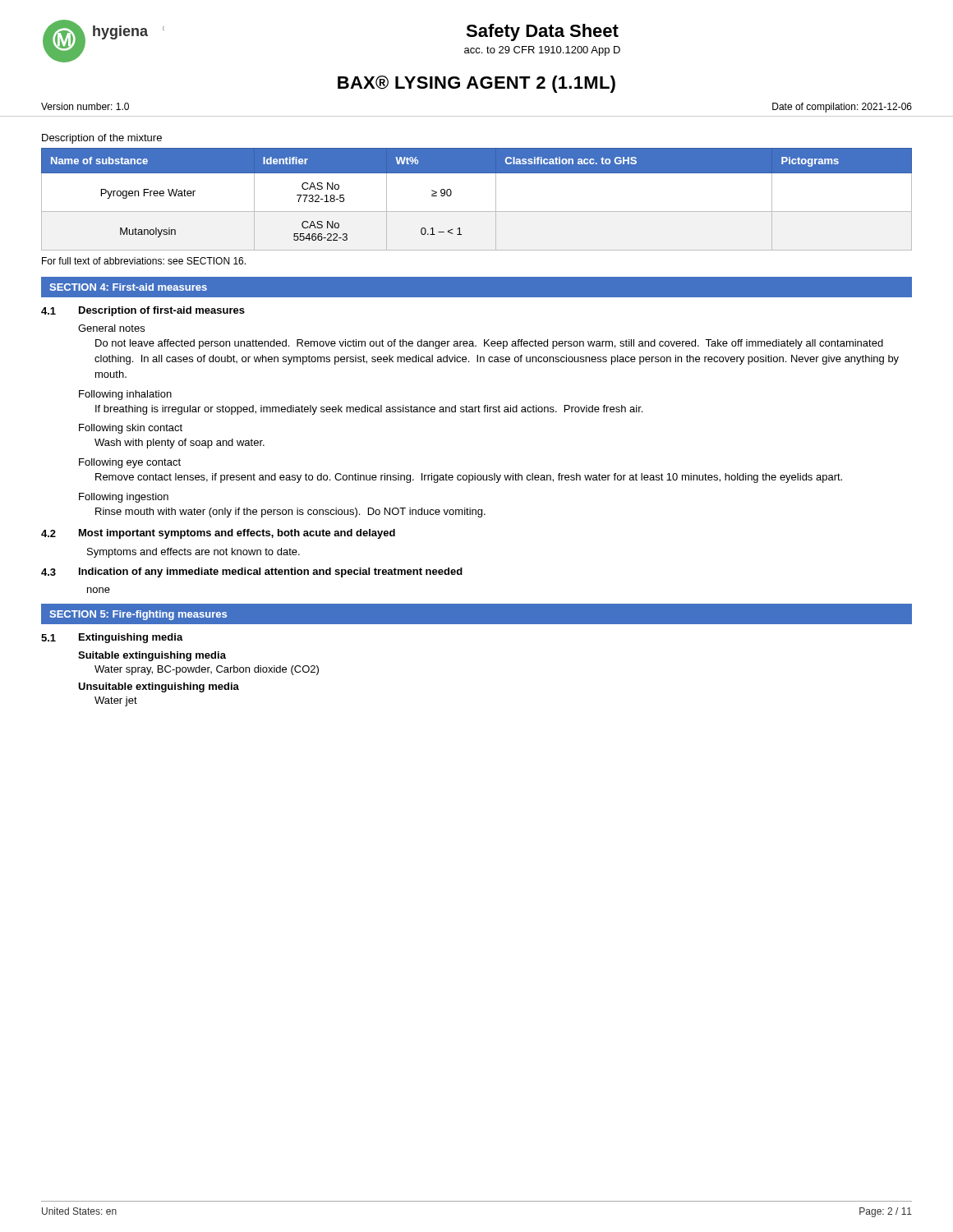The height and width of the screenshot is (1232, 953).
Task: Locate the text "Suitable extinguishing media"
Action: coord(152,655)
